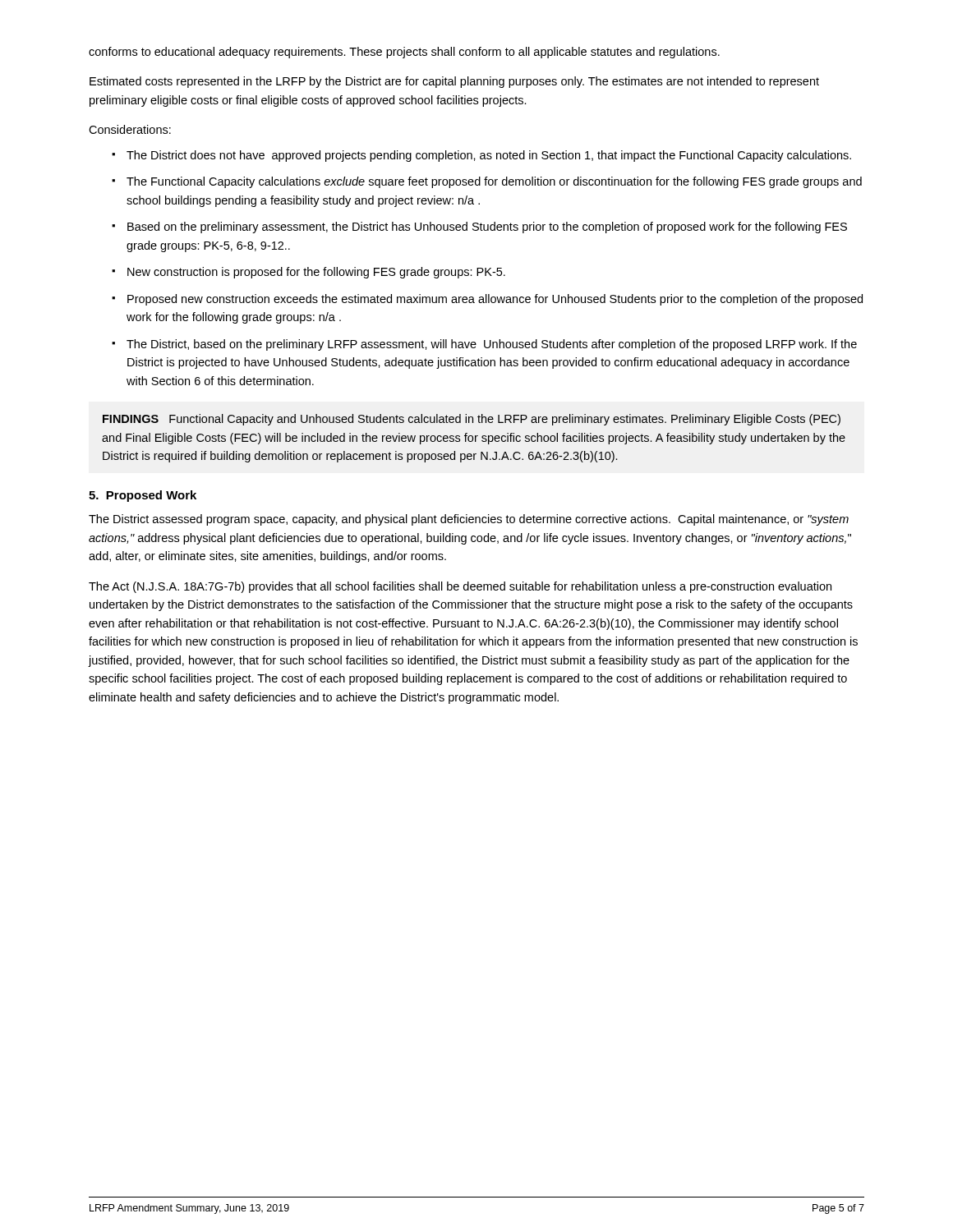The height and width of the screenshot is (1232, 953).
Task: Find the section header
Action: [x=143, y=495]
